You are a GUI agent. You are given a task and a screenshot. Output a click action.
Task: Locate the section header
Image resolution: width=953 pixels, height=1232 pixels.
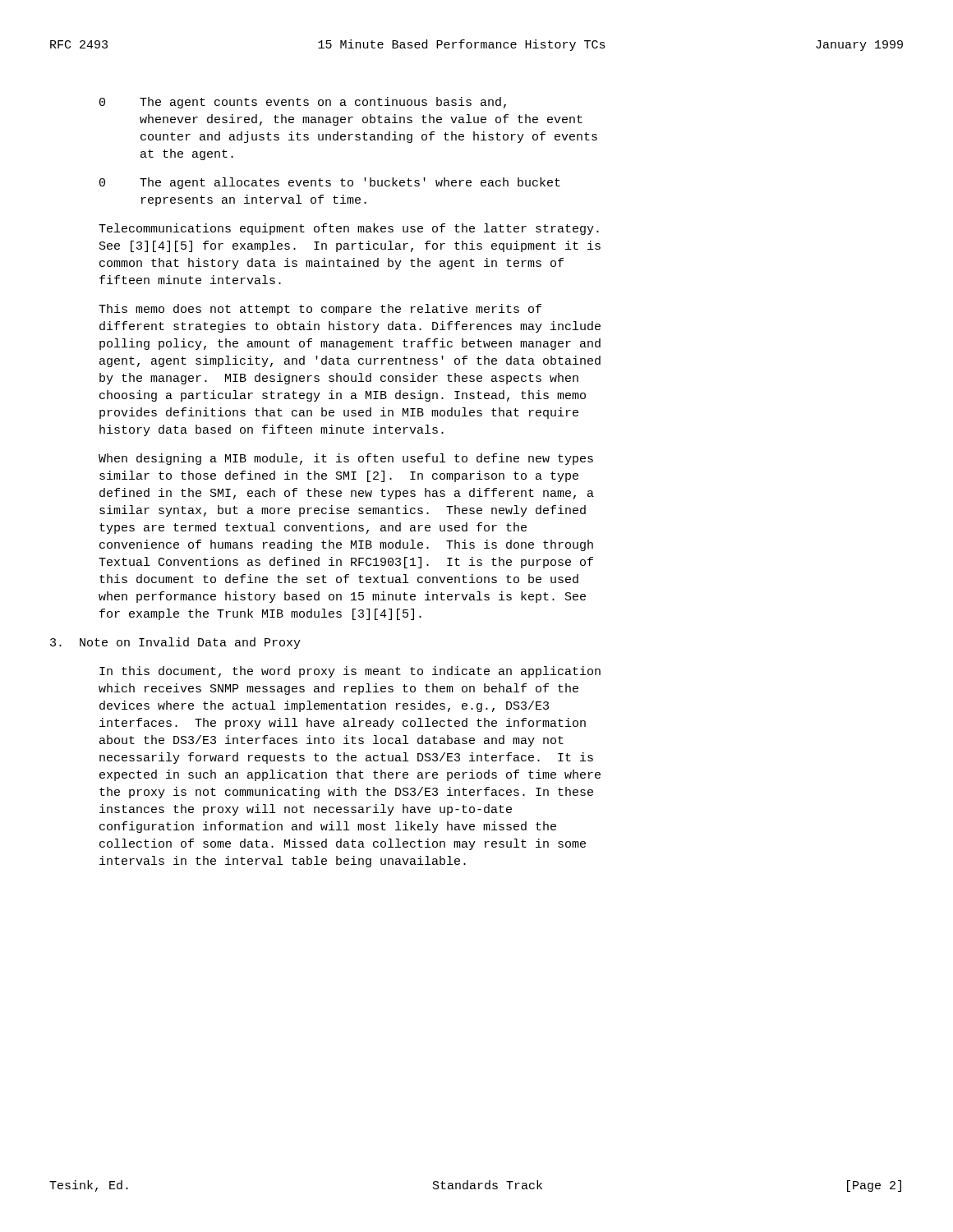coord(175,644)
